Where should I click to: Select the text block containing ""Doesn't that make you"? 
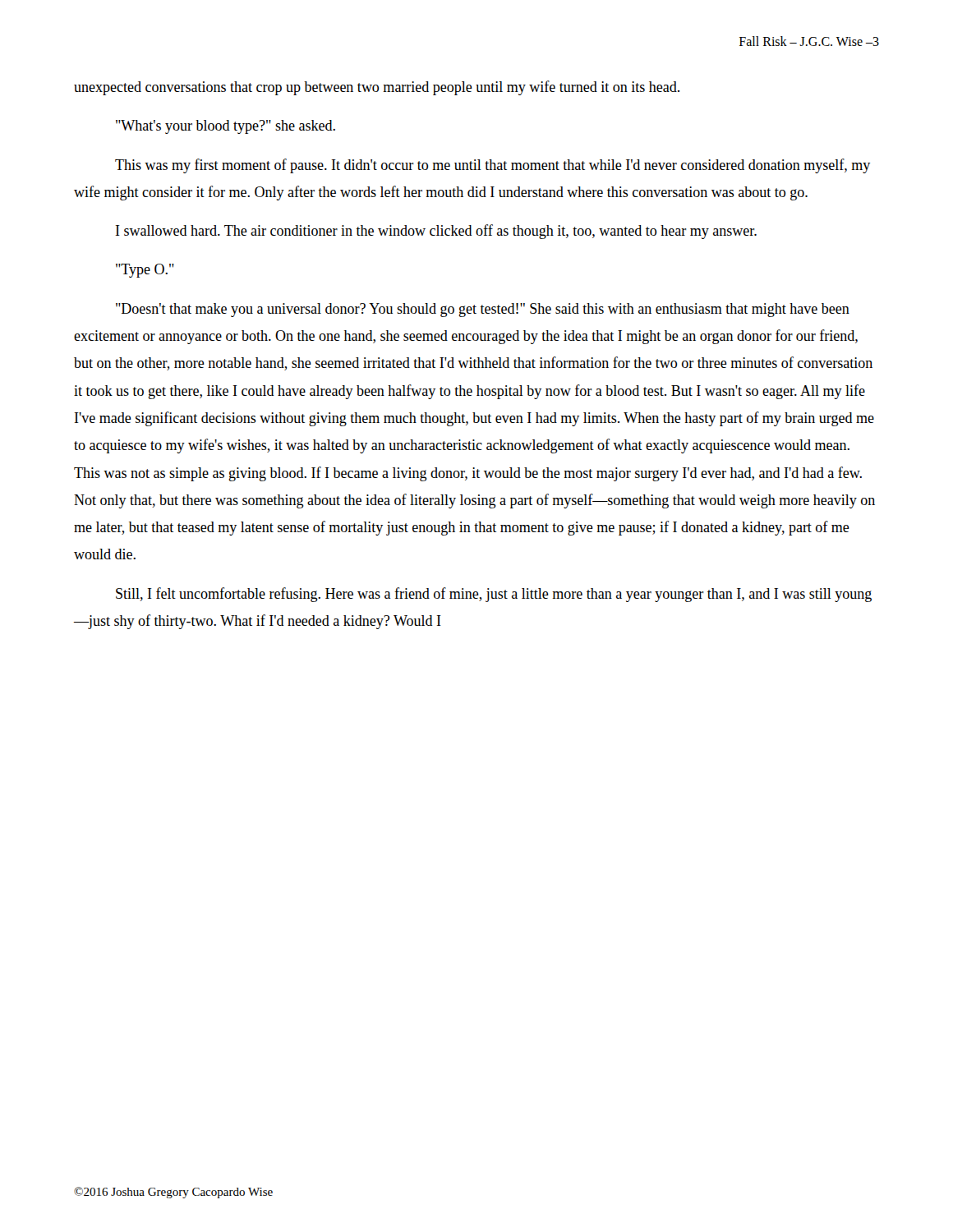click(475, 432)
